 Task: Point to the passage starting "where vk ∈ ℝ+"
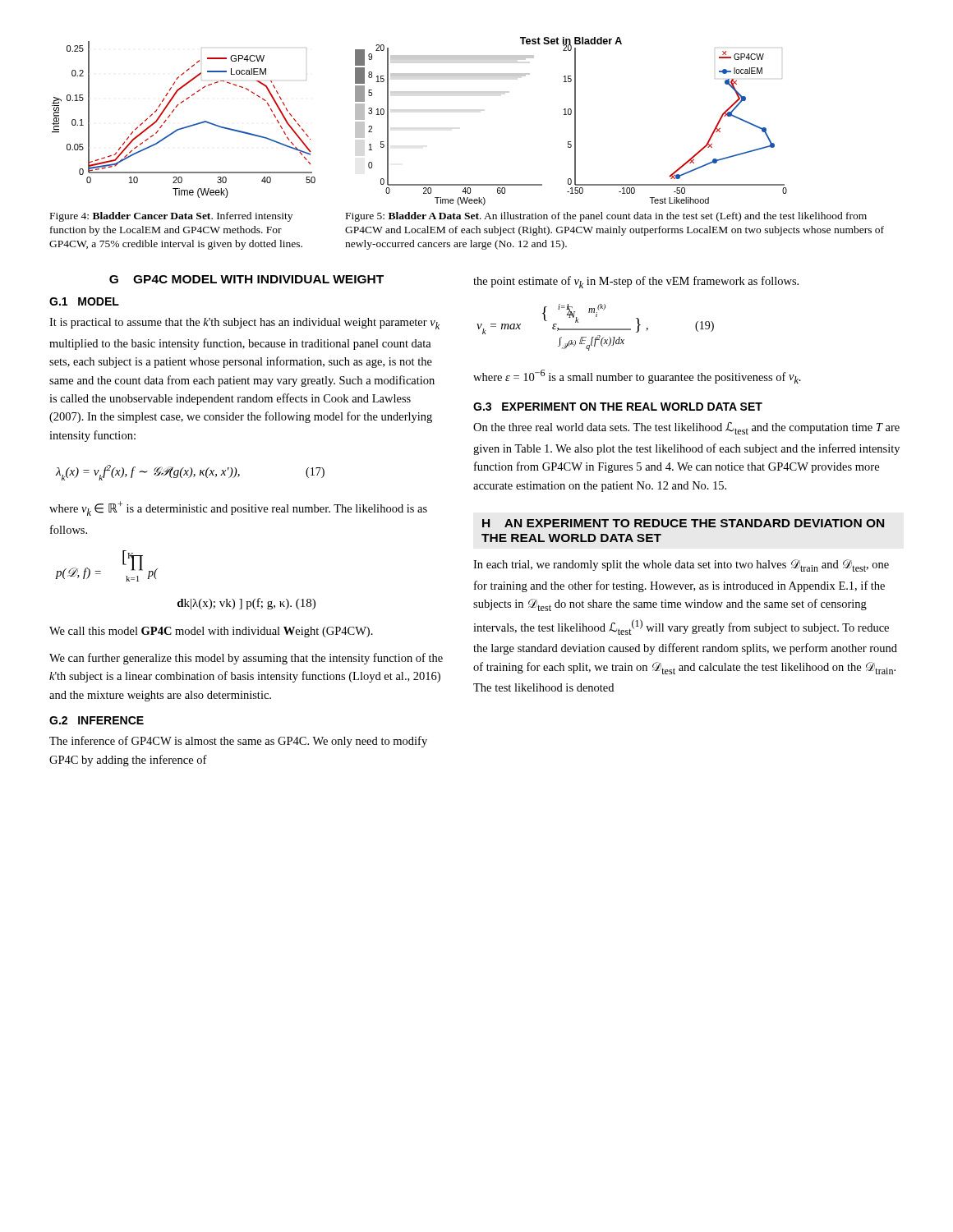[238, 518]
